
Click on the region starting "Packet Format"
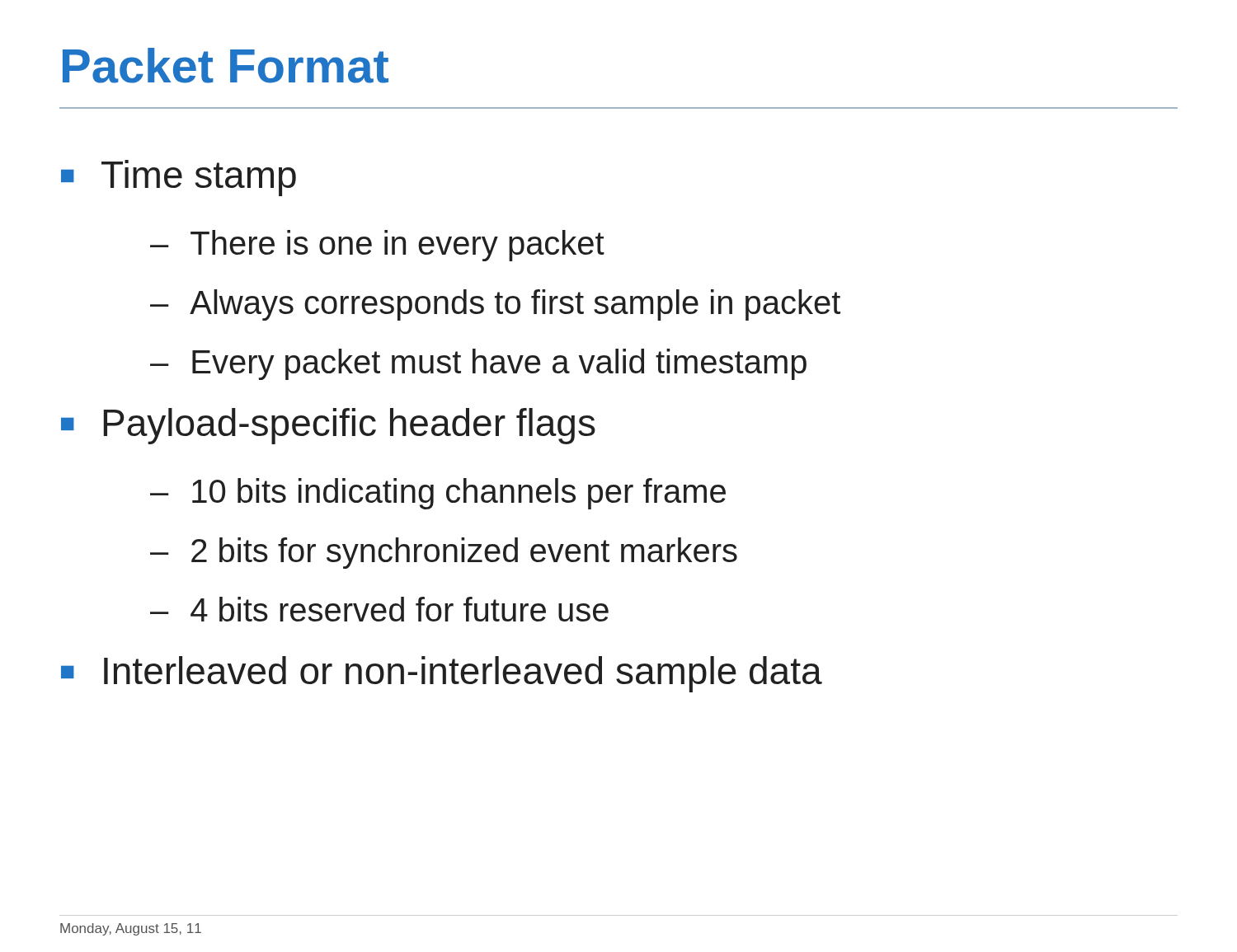click(x=224, y=66)
